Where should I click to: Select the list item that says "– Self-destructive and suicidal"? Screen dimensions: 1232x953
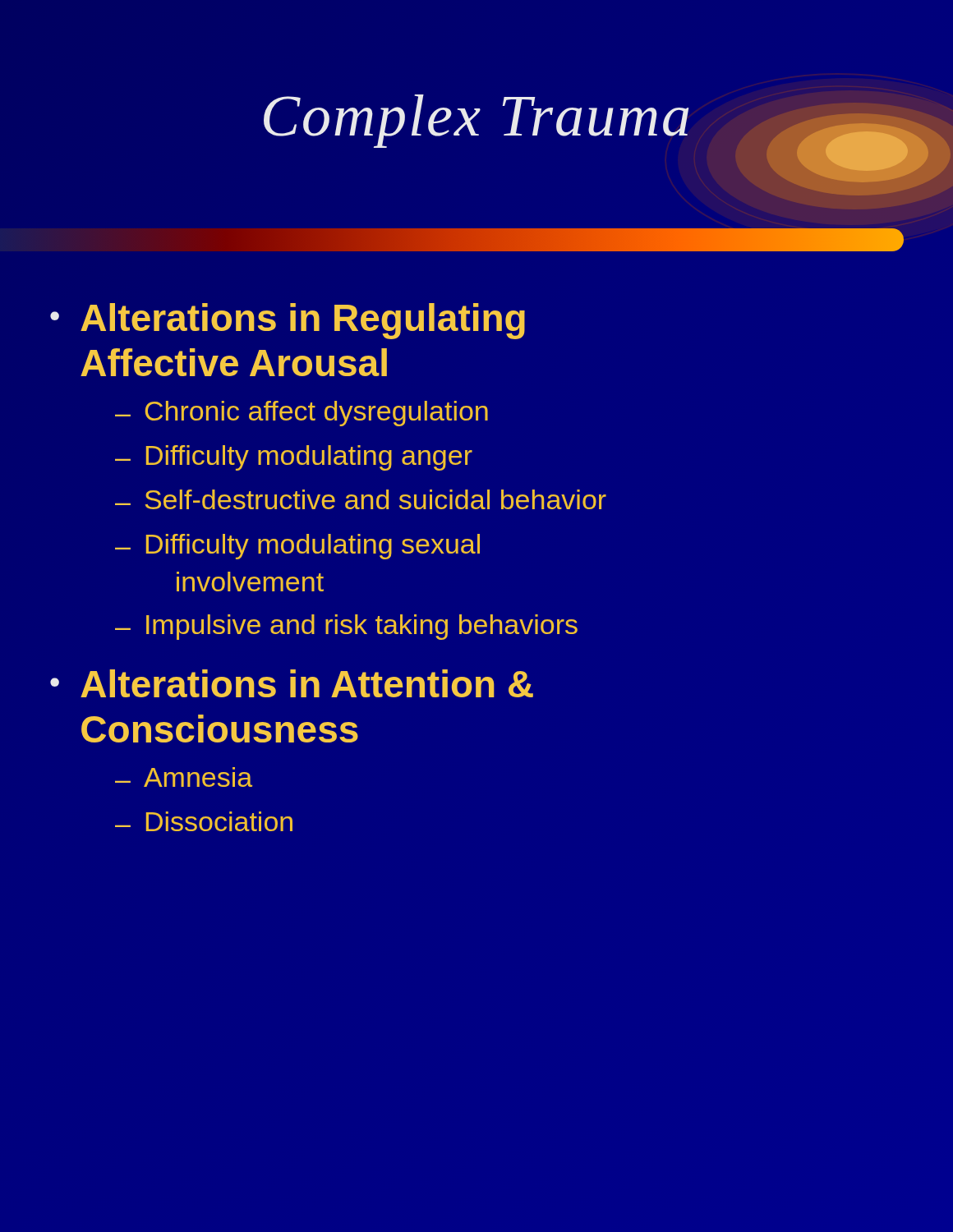361,501
